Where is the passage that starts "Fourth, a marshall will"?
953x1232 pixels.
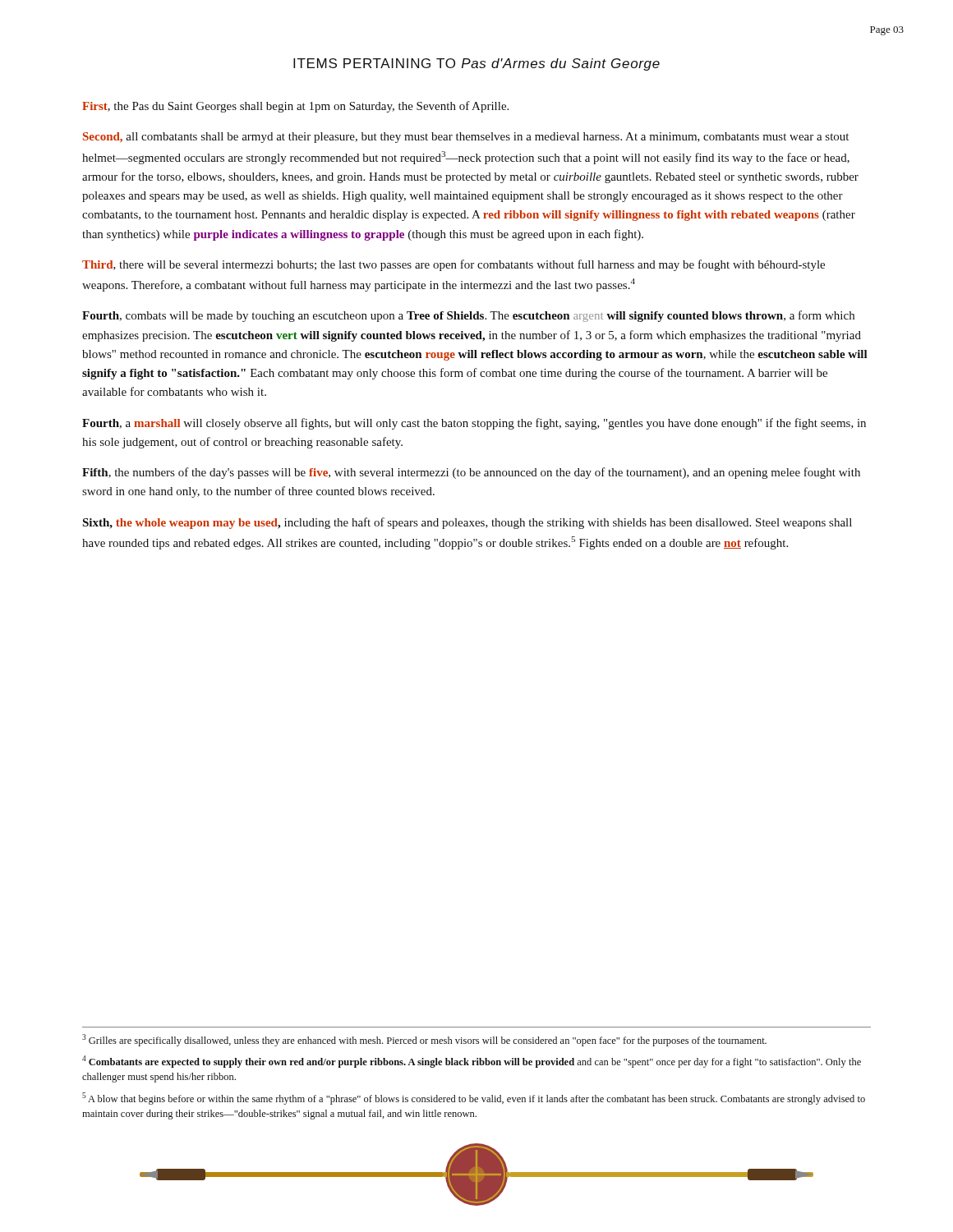[x=474, y=432]
